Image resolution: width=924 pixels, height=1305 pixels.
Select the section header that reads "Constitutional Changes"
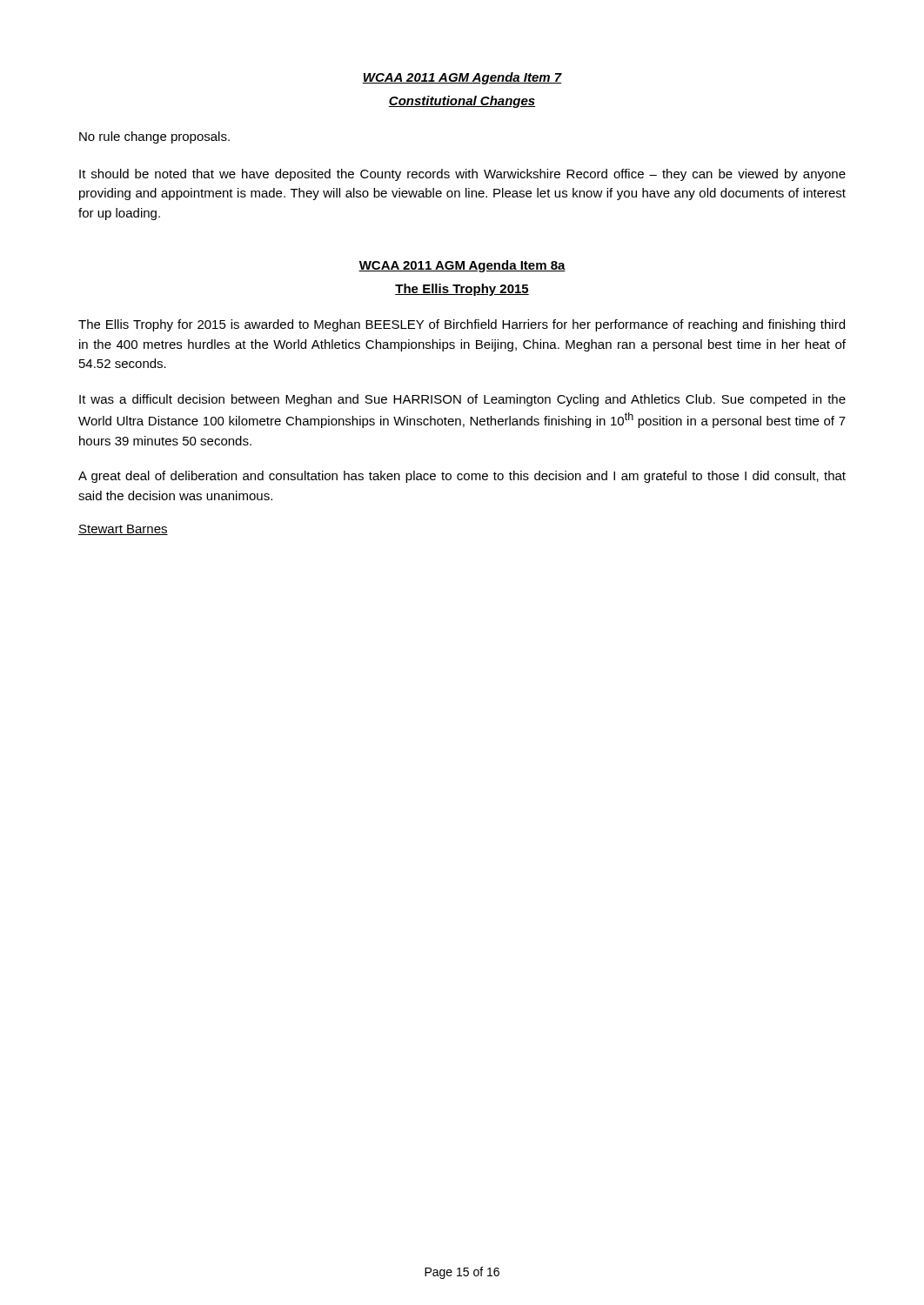[x=462, y=100]
